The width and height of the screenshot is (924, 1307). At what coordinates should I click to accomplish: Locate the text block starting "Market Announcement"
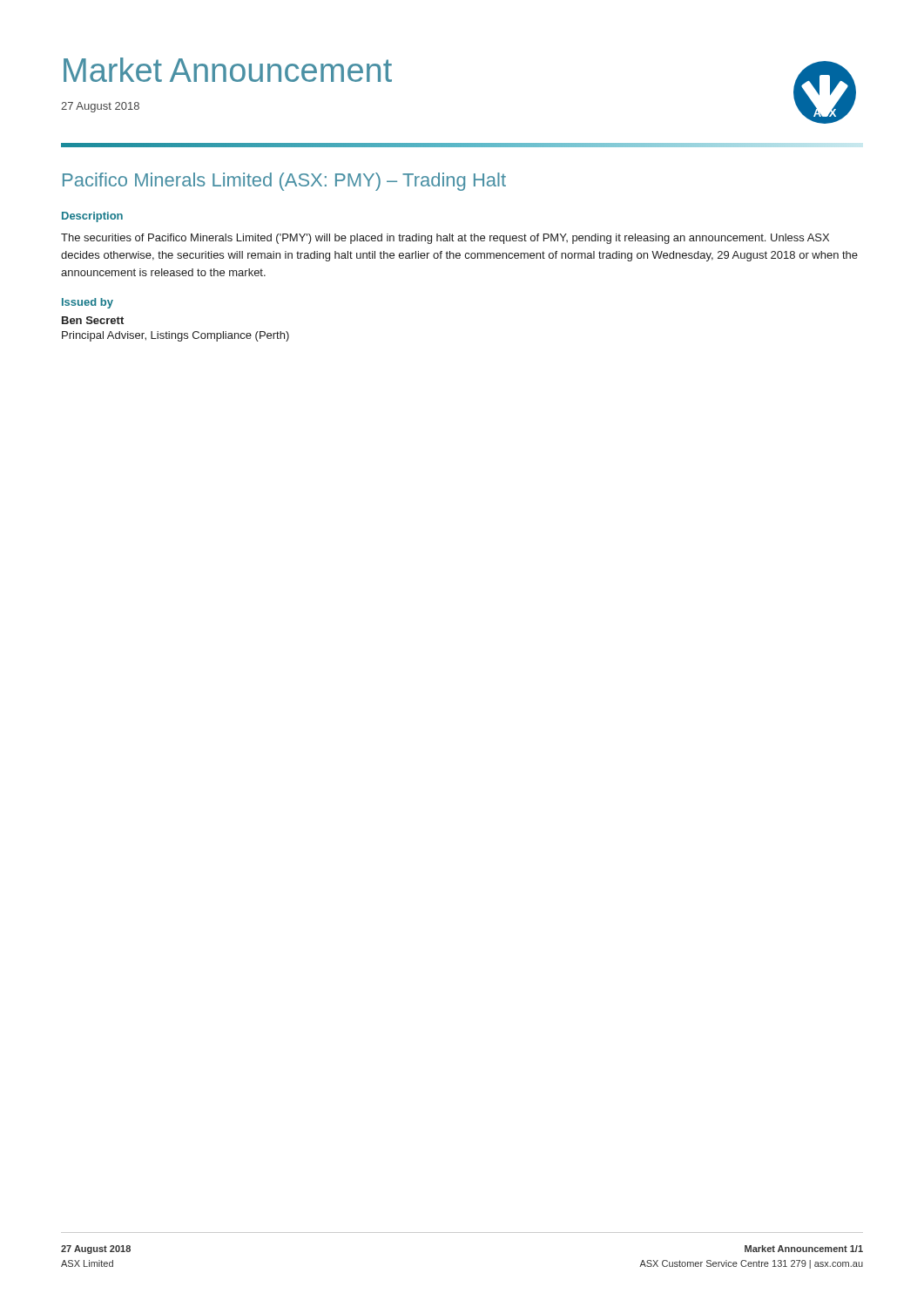coord(228,70)
